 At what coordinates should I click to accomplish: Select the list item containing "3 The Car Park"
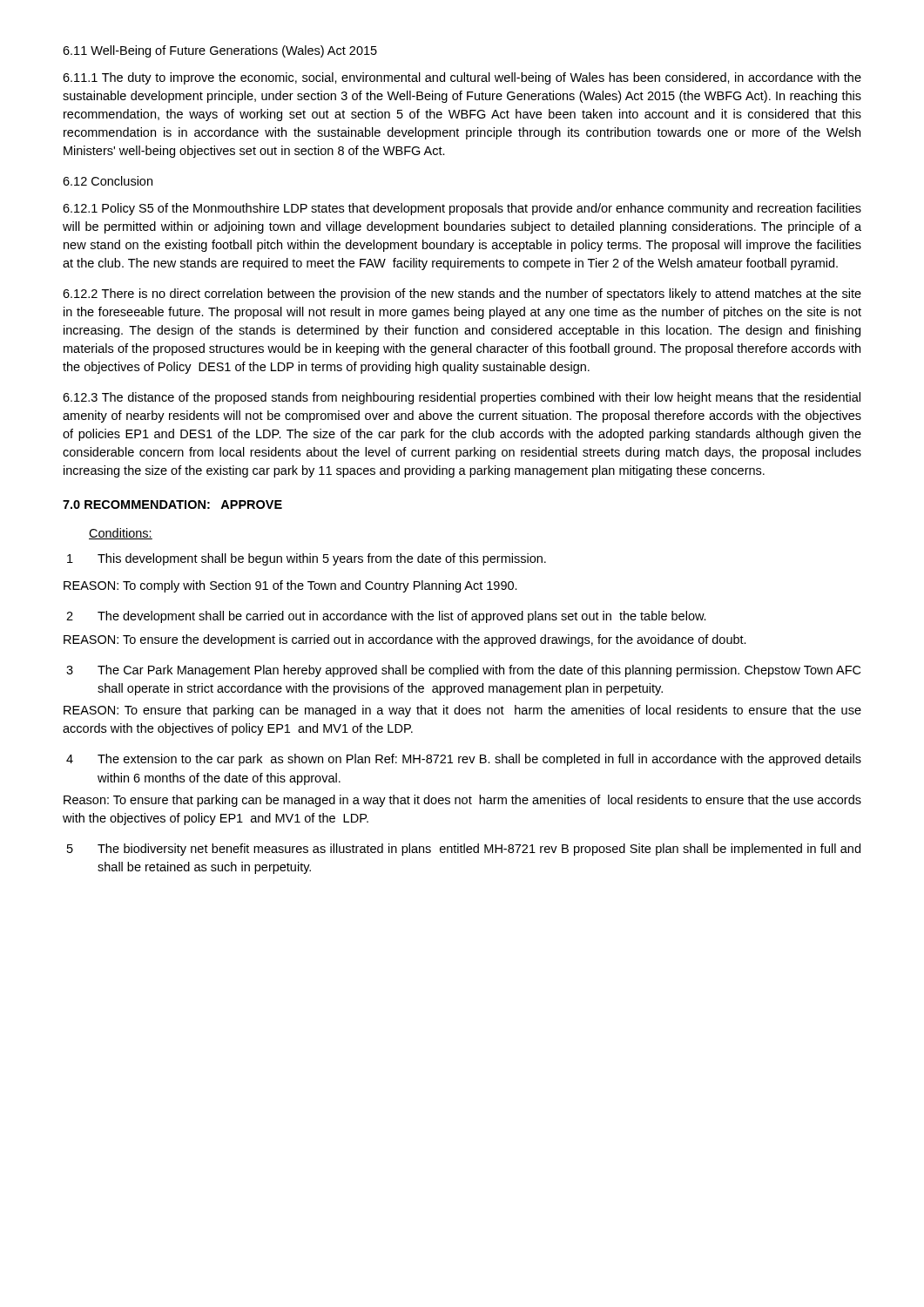click(462, 680)
